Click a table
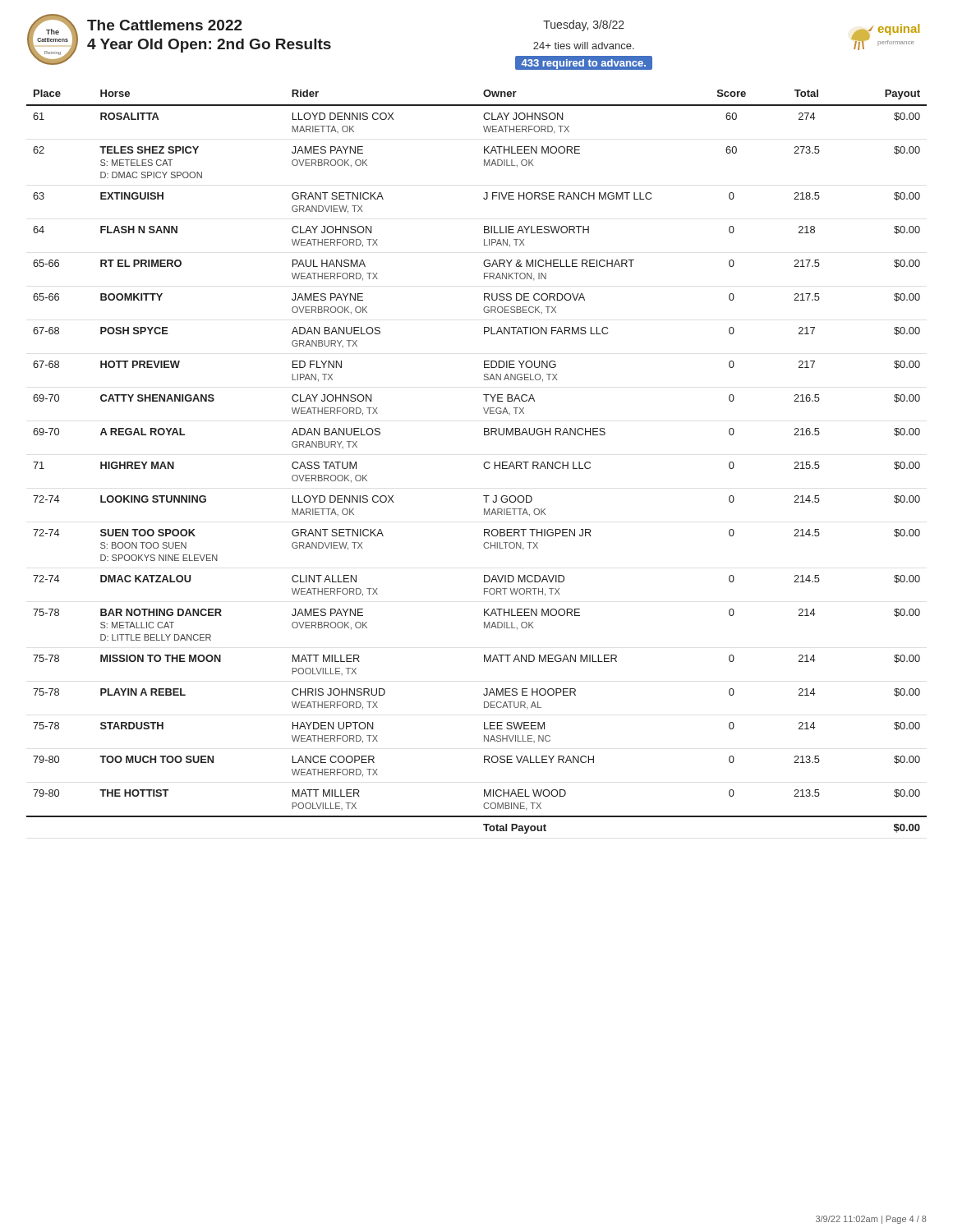953x1232 pixels. tap(476, 460)
